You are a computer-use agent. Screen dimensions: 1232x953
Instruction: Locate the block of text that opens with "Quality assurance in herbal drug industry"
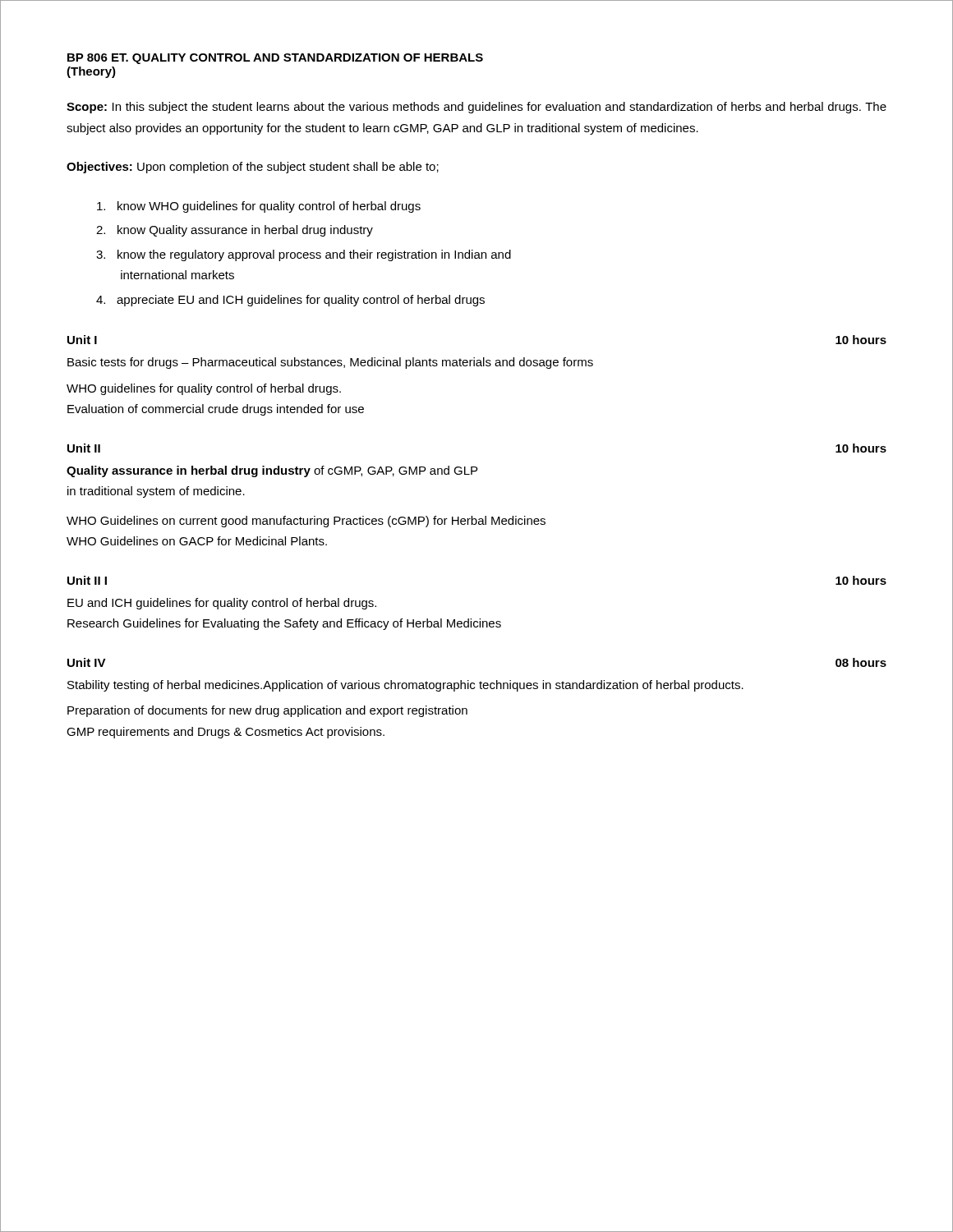pyautogui.click(x=272, y=480)
